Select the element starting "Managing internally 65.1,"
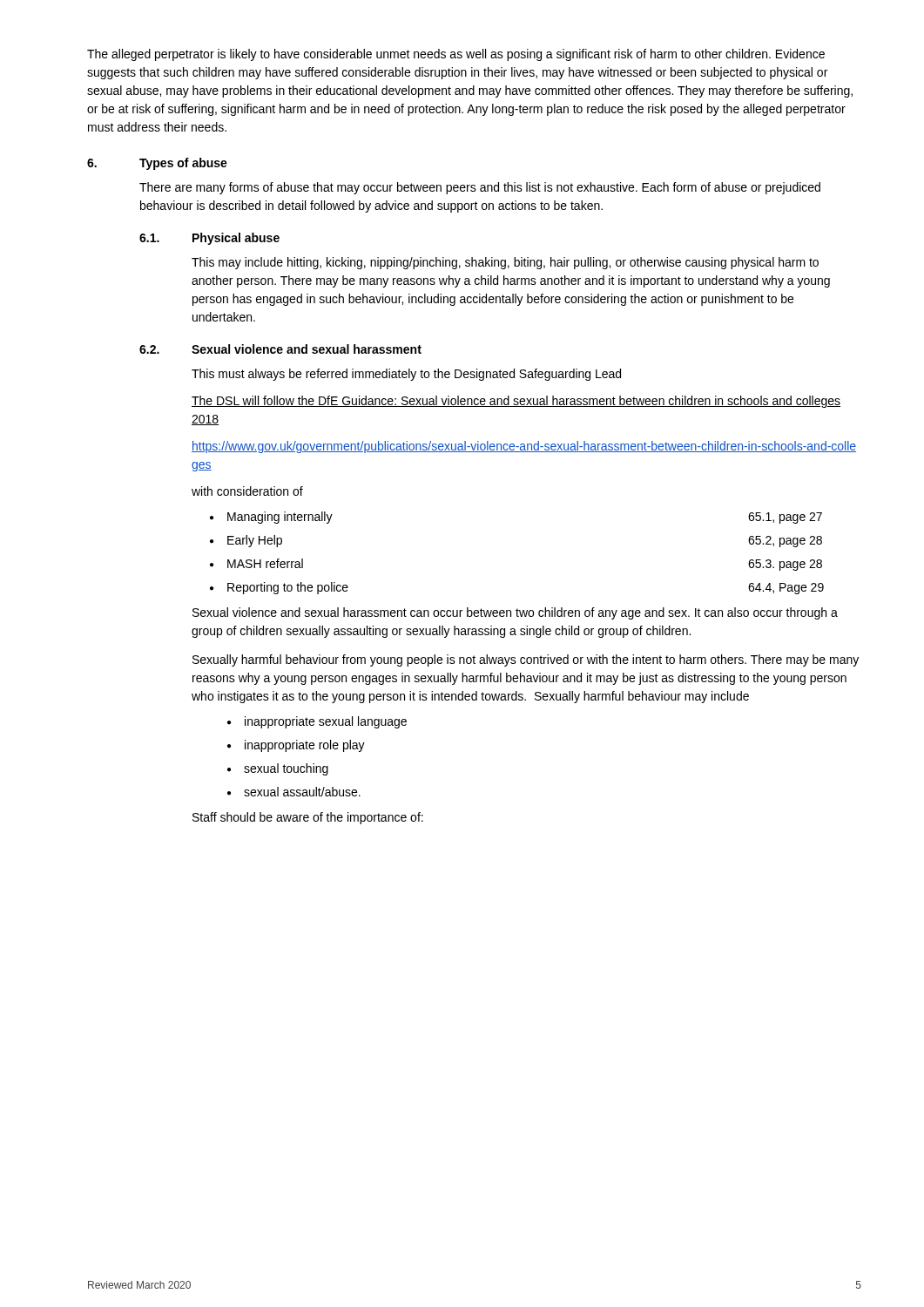Viewport: 924px width, 1307px height. coord(275,517)
